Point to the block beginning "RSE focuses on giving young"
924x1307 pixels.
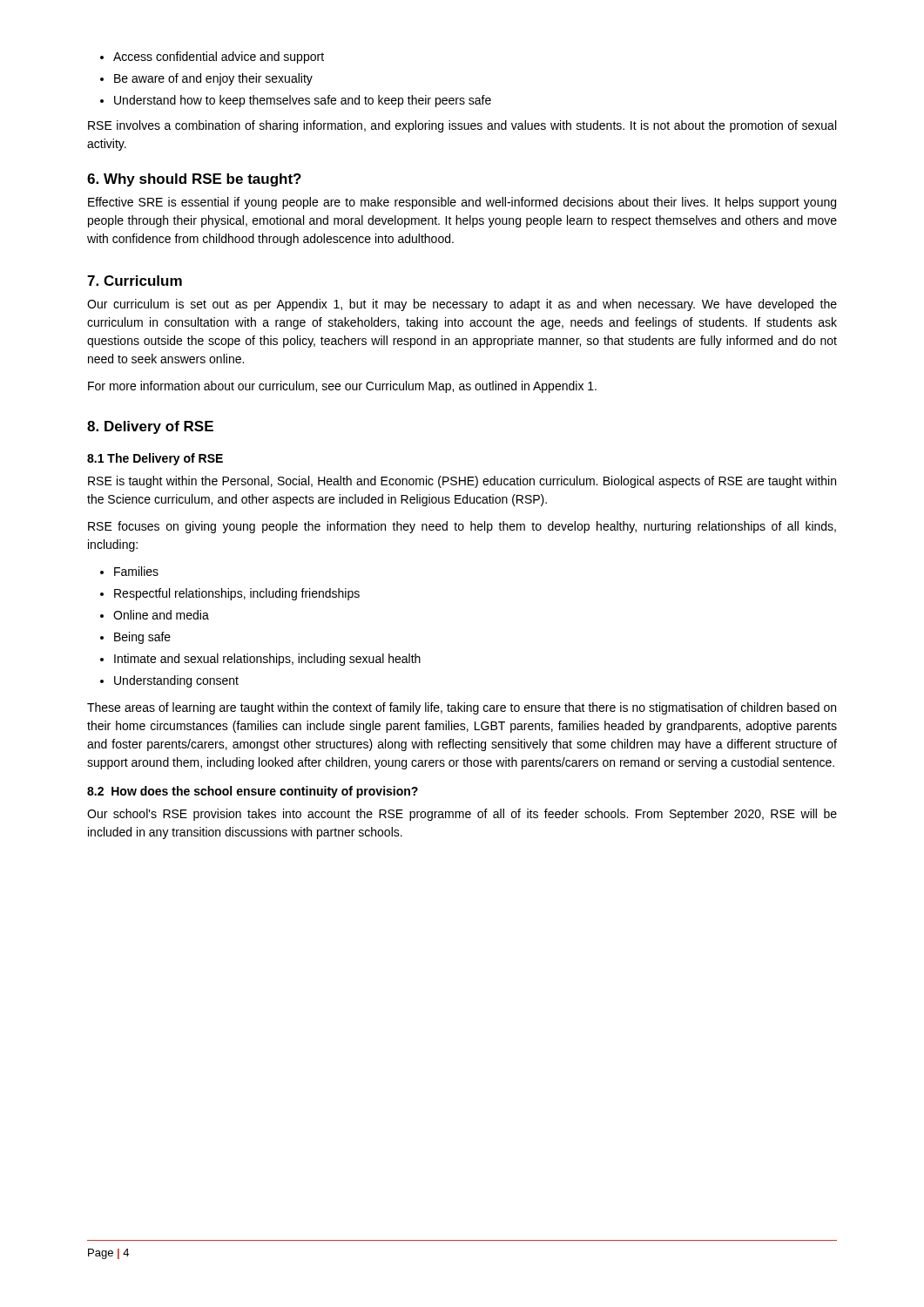(x=462, y=536)
